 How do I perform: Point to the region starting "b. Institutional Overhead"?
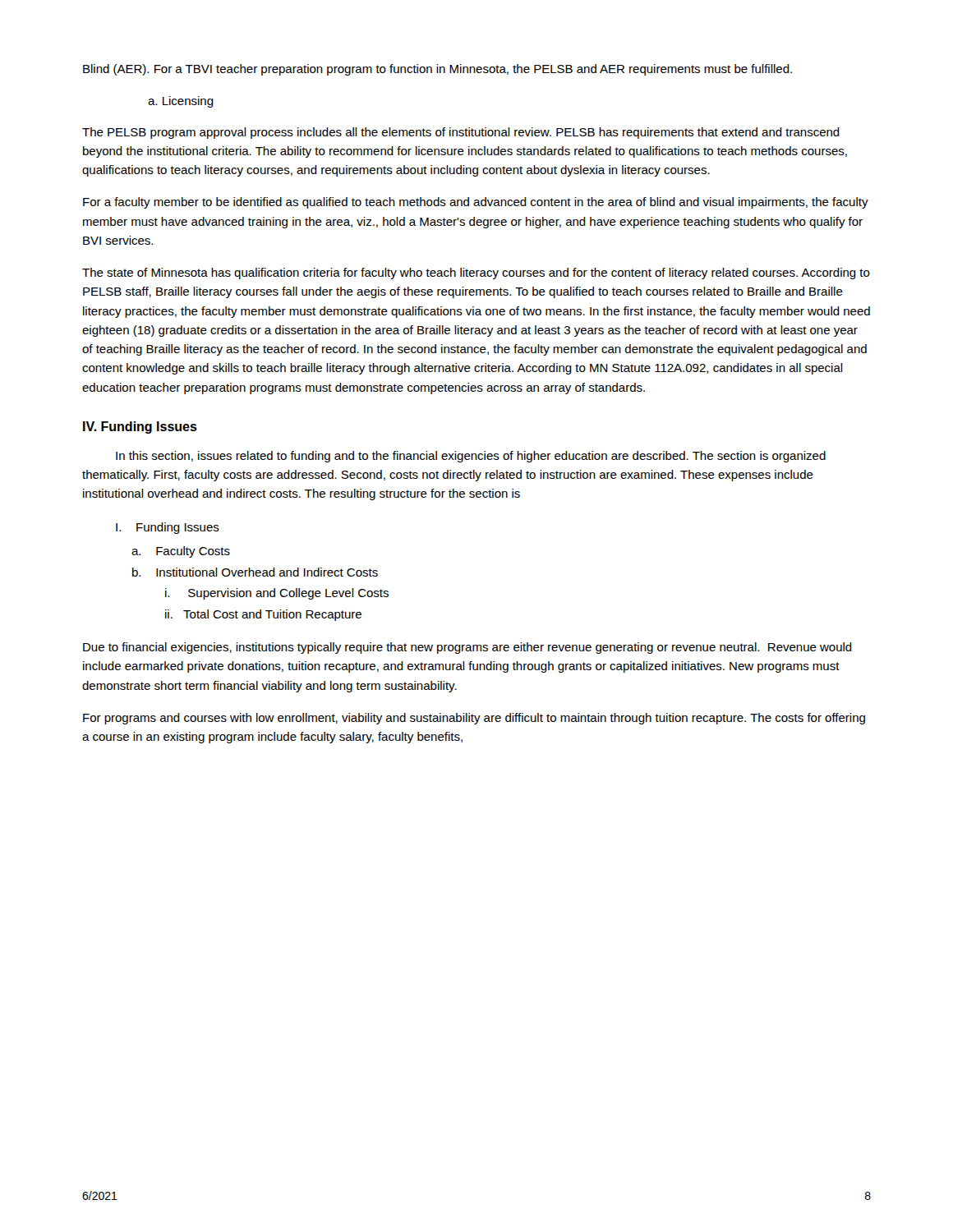point(255,572)
